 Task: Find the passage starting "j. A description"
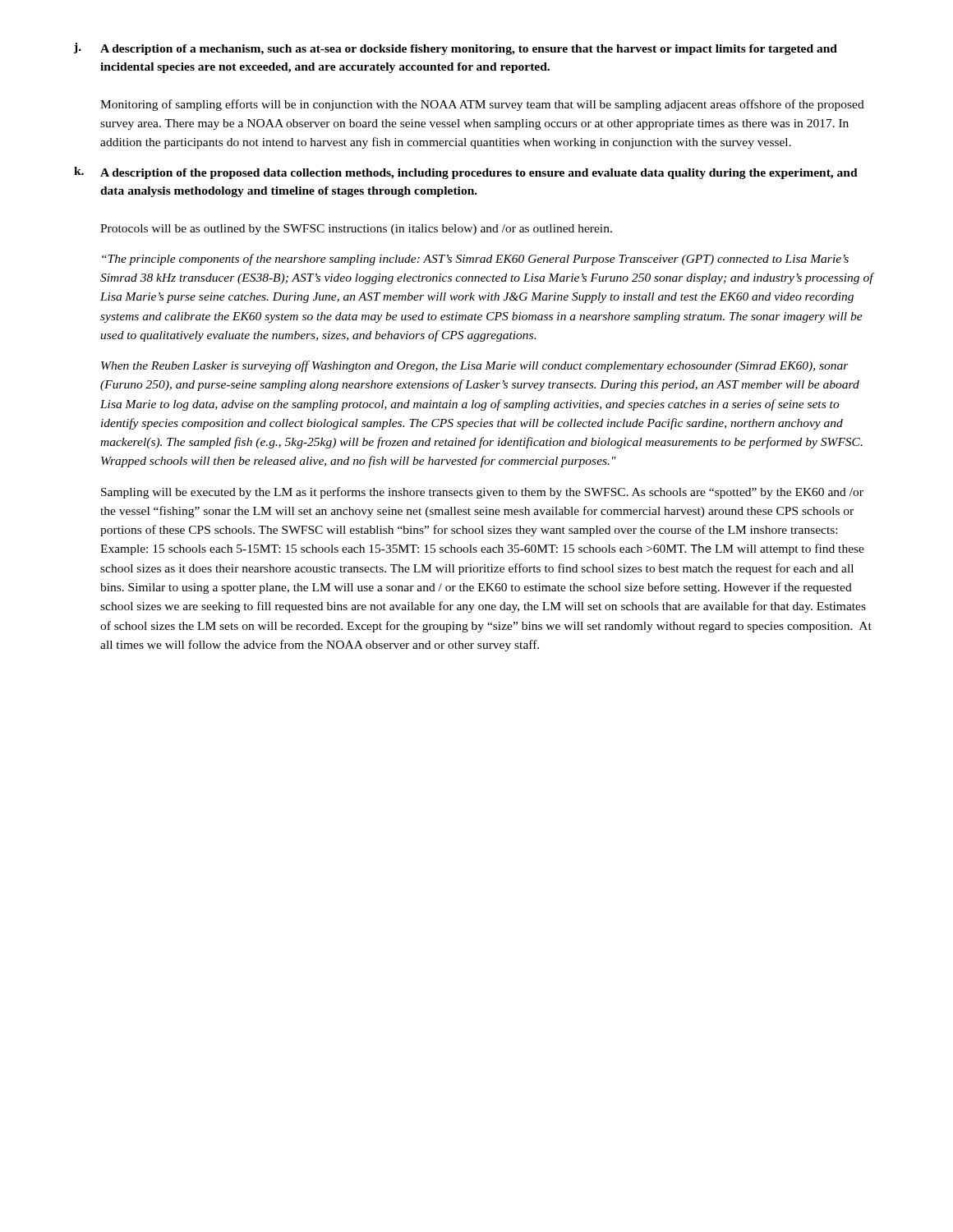click(476, 61)
